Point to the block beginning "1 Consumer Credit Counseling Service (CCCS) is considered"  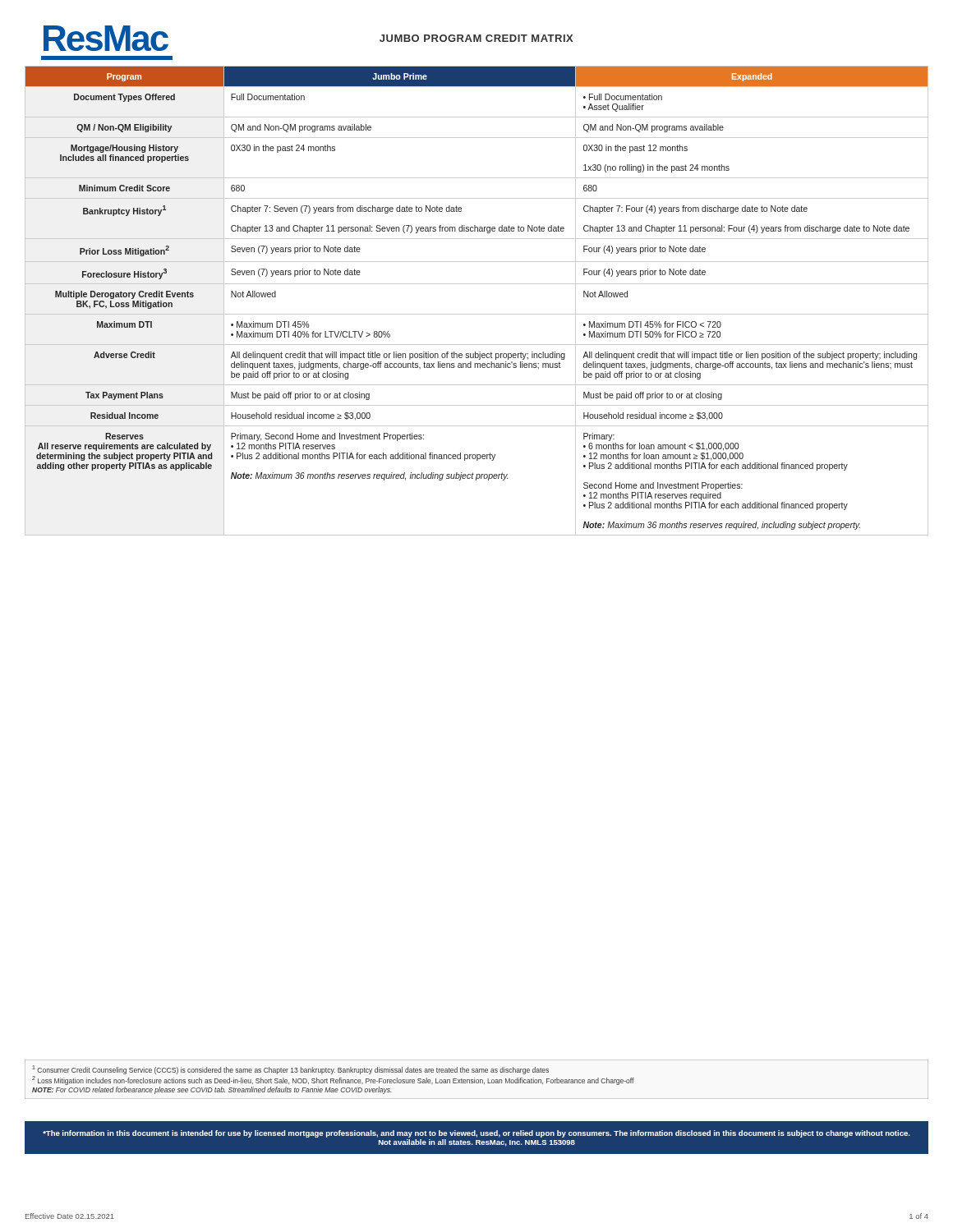pos(291,1069)
